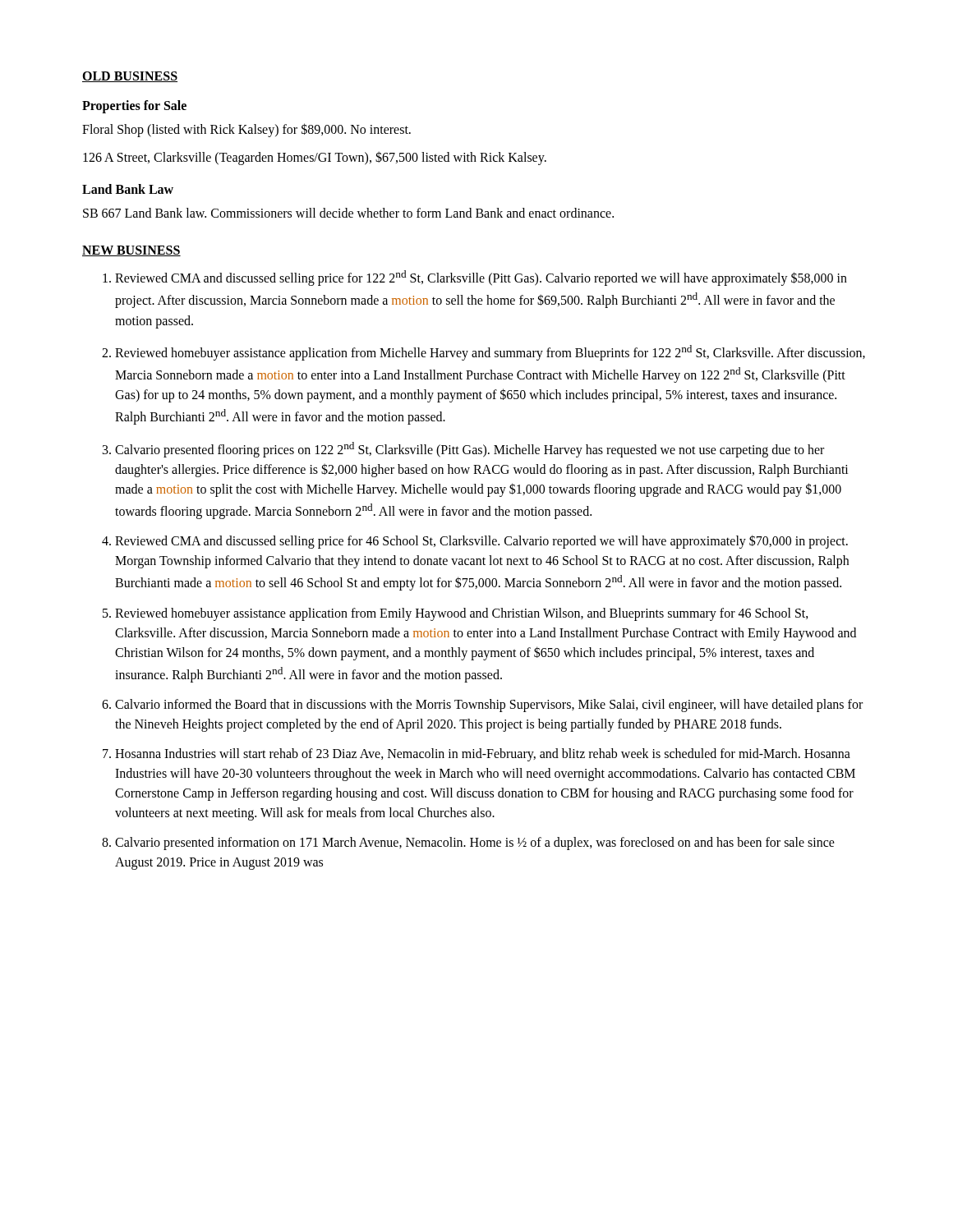Select the list item containing "Calvario presented flooring prices on 122"
The height and width of the screenshot is (1232, 953).
pyautogui.click(x=493, y=480)
